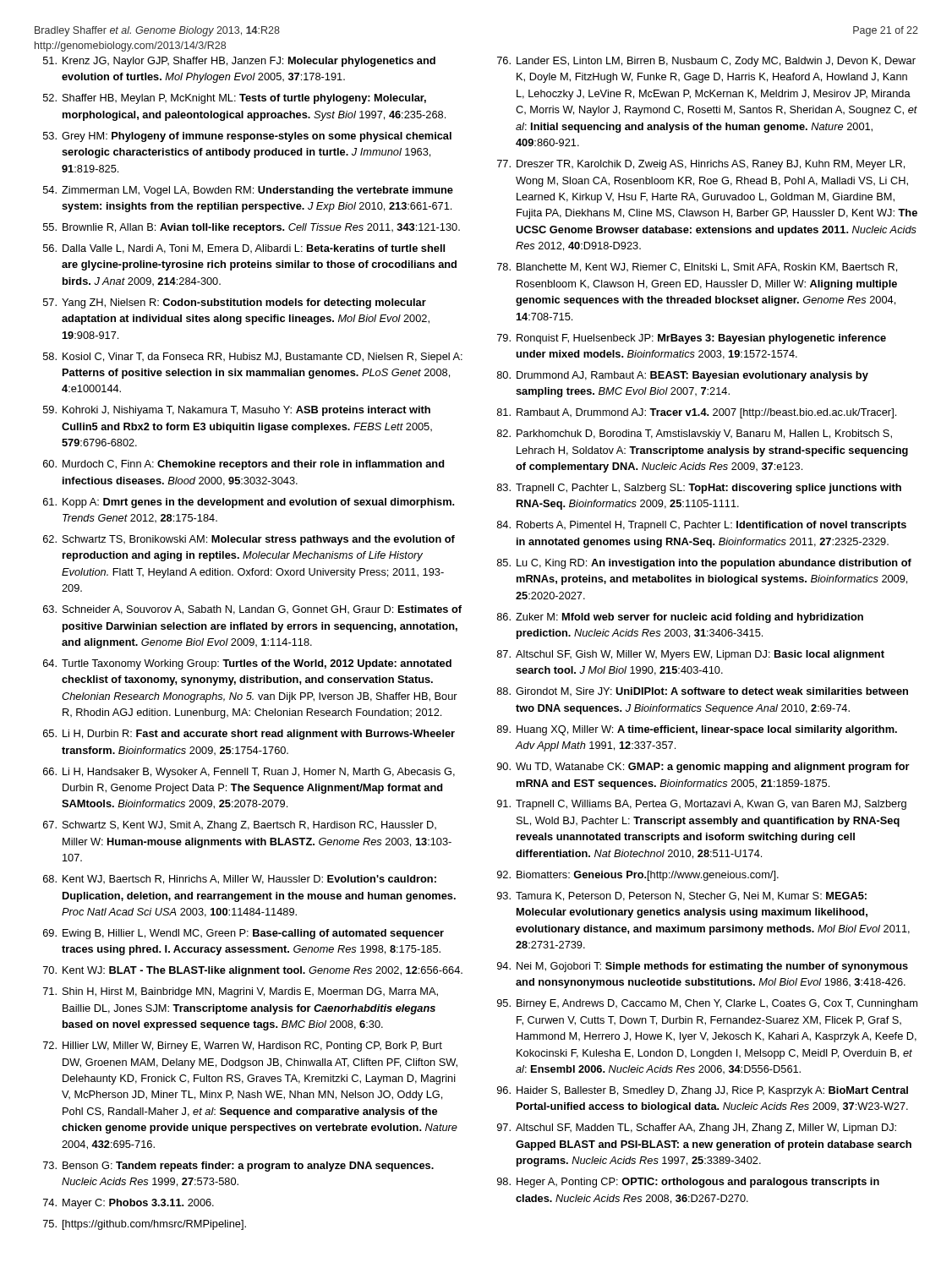This screenshot has width=952, height=1268.
Task: Select the list item that says "88. Girondot M, Sire JY: UniDIPlot: A"
Action: [703, 700]
